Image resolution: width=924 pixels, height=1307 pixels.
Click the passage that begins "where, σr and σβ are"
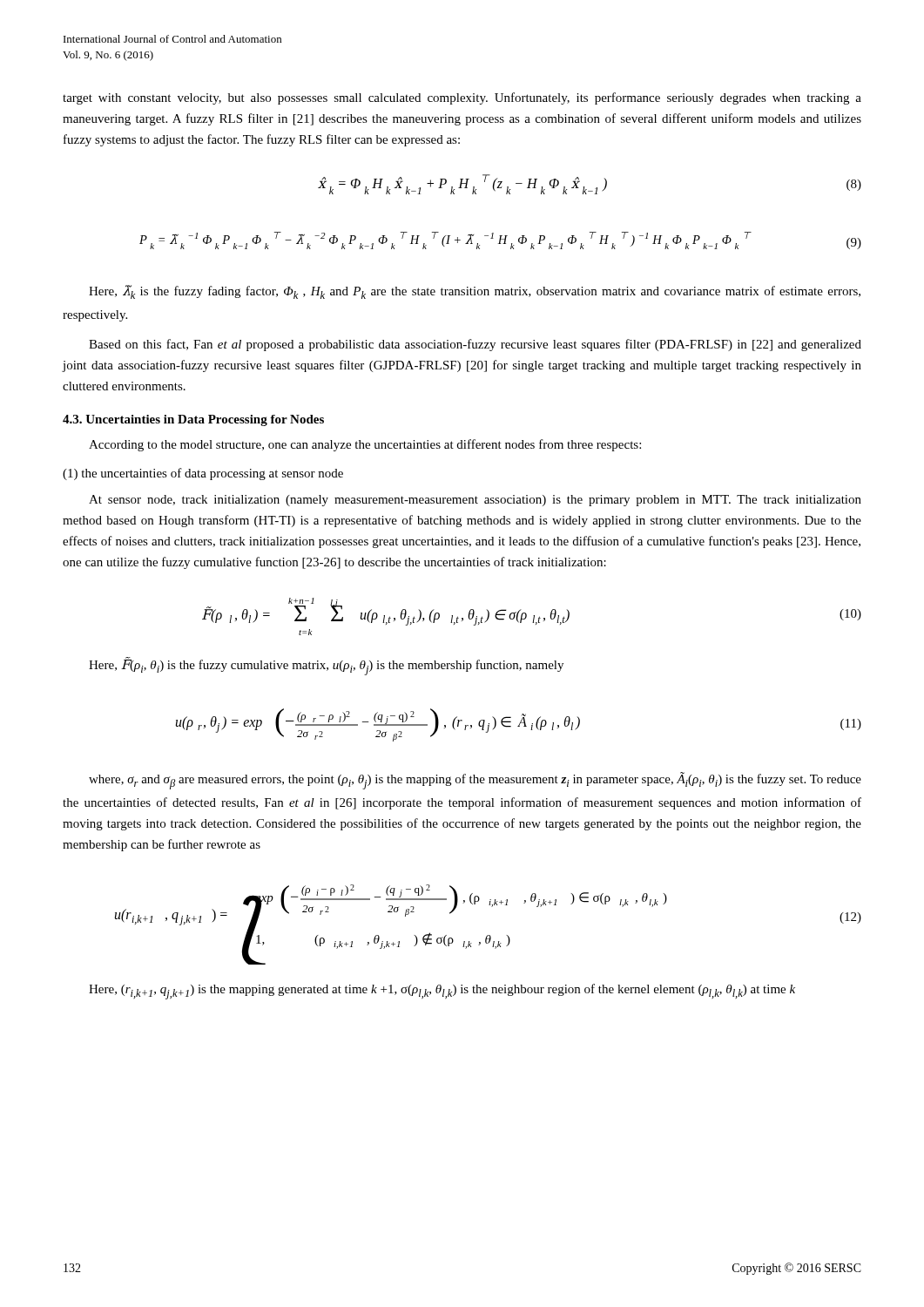click(462, 812)
